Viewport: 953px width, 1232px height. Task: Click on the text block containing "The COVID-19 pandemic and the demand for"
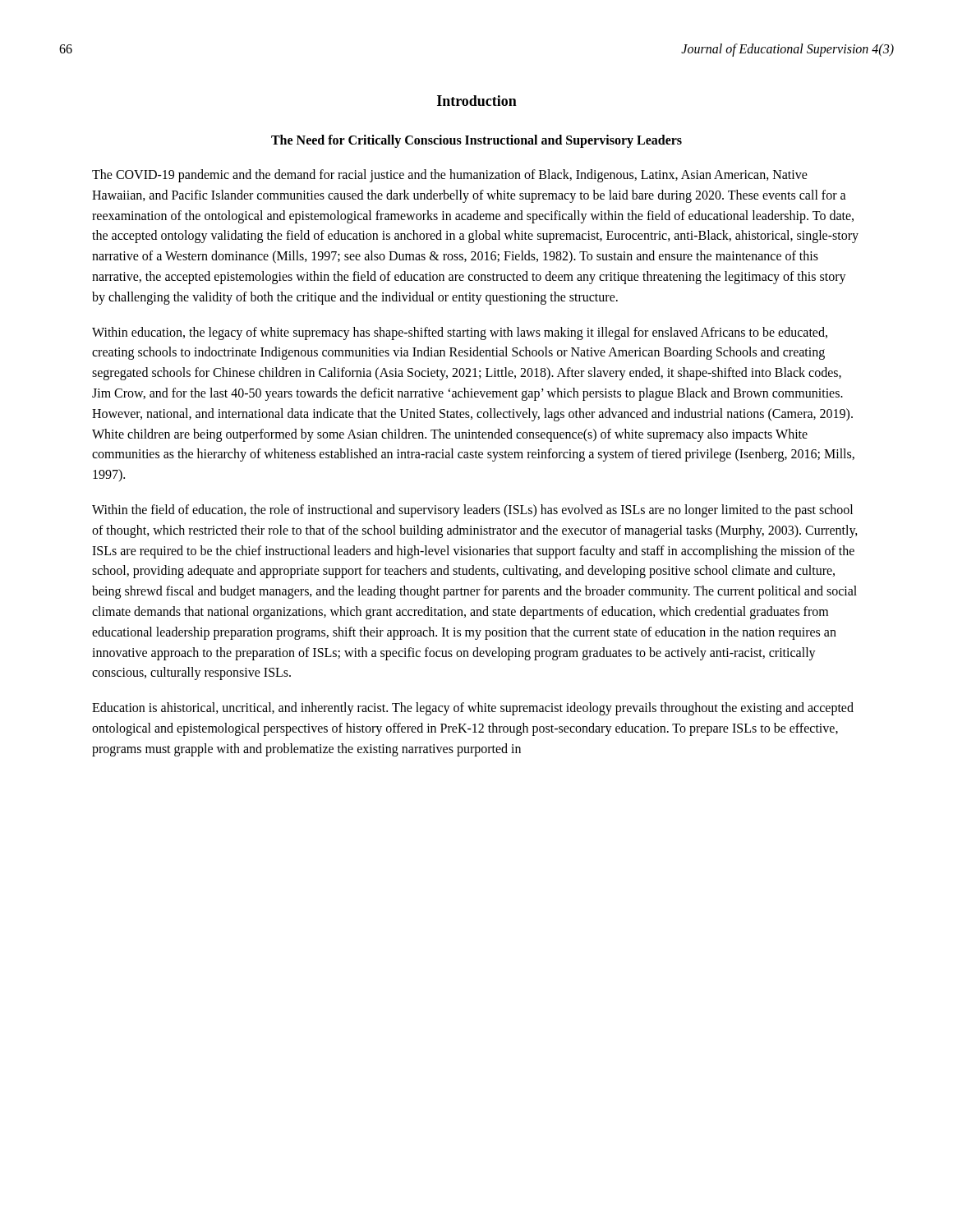point(475,236)
